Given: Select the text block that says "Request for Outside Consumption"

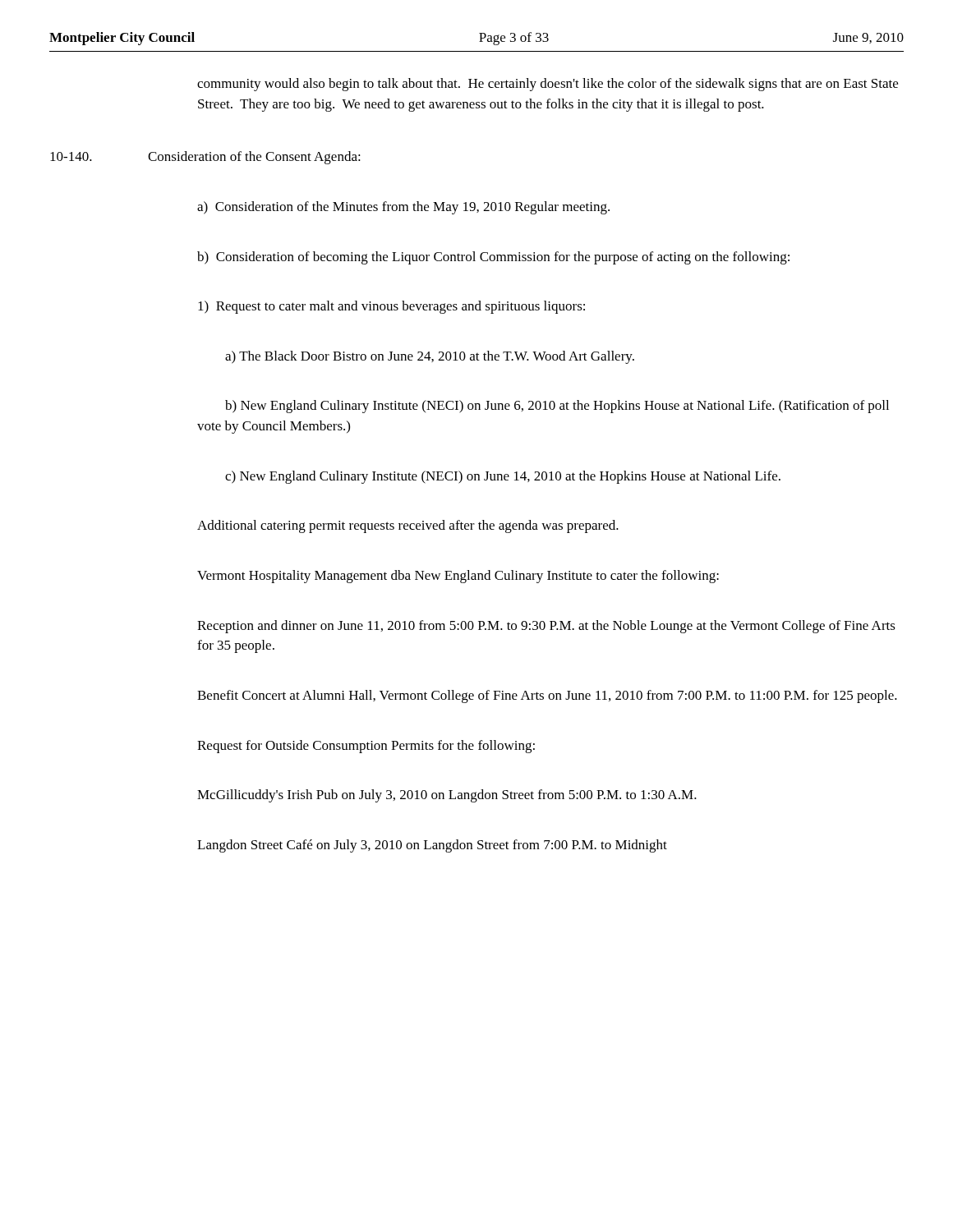Looking at the screenshot, I should pos(367,745).
